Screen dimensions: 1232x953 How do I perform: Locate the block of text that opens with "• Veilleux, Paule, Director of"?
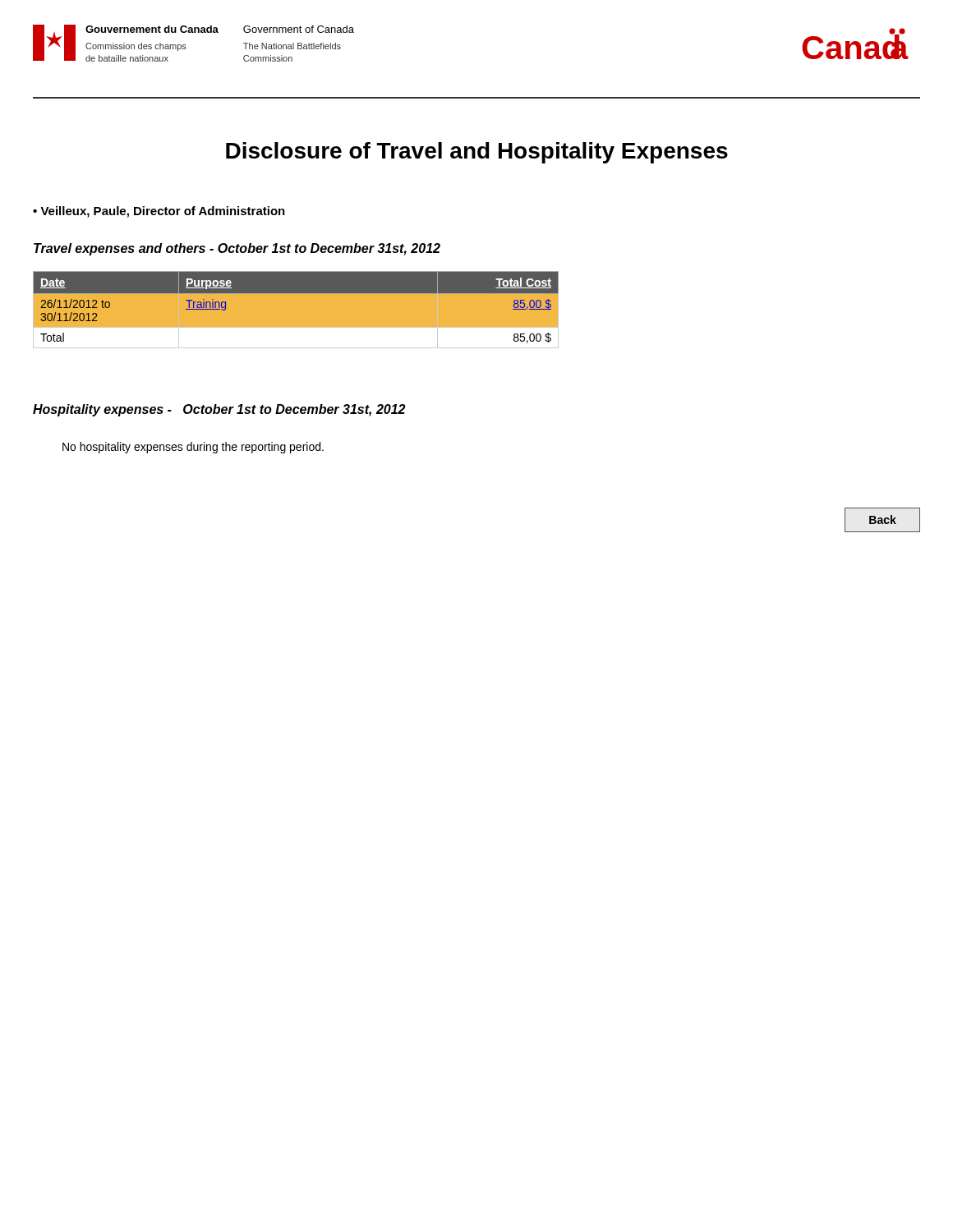[x=159, y=211]
